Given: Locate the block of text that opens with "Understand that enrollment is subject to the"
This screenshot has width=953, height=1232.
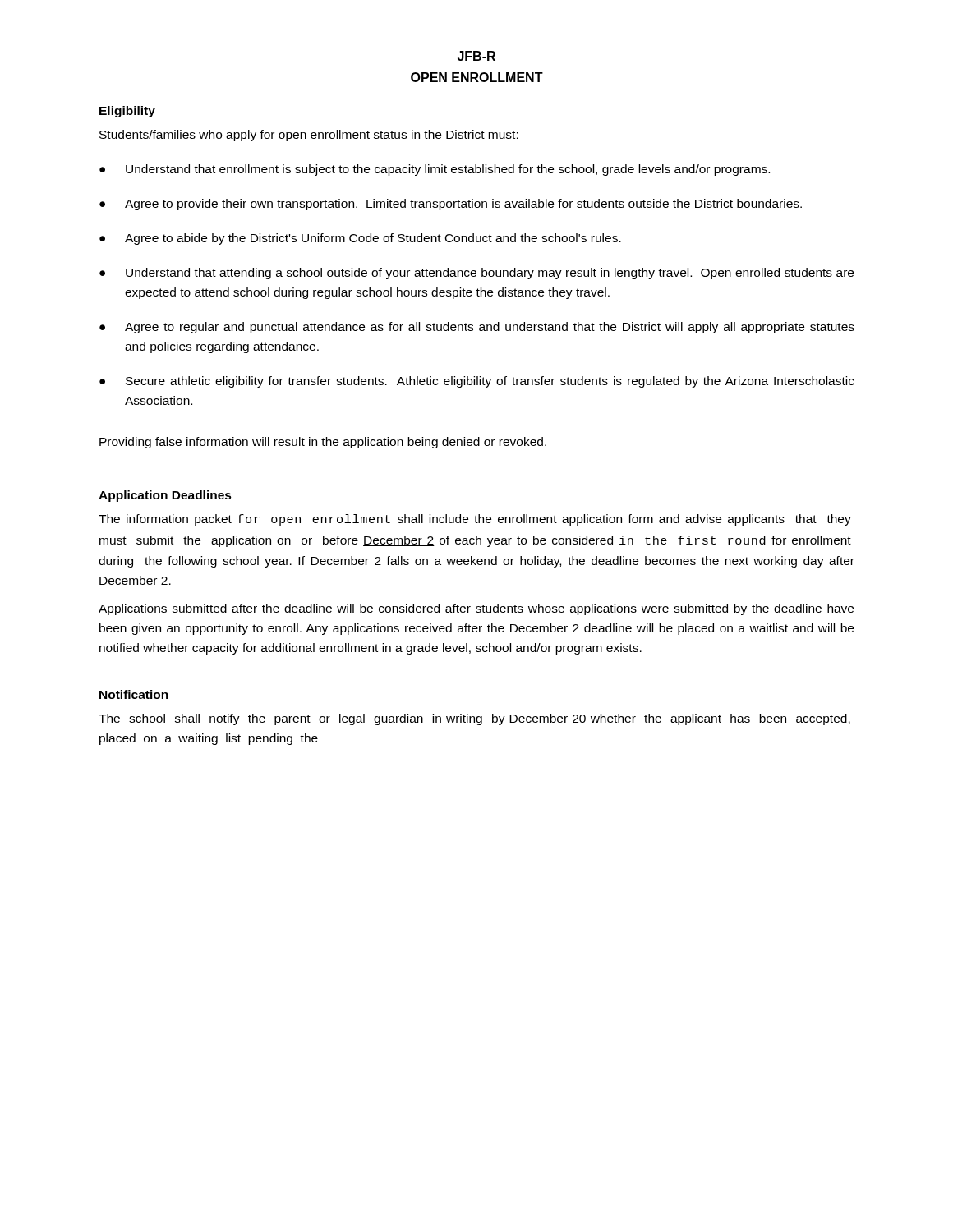Looking at the screenshot, I should pos(448,169).
